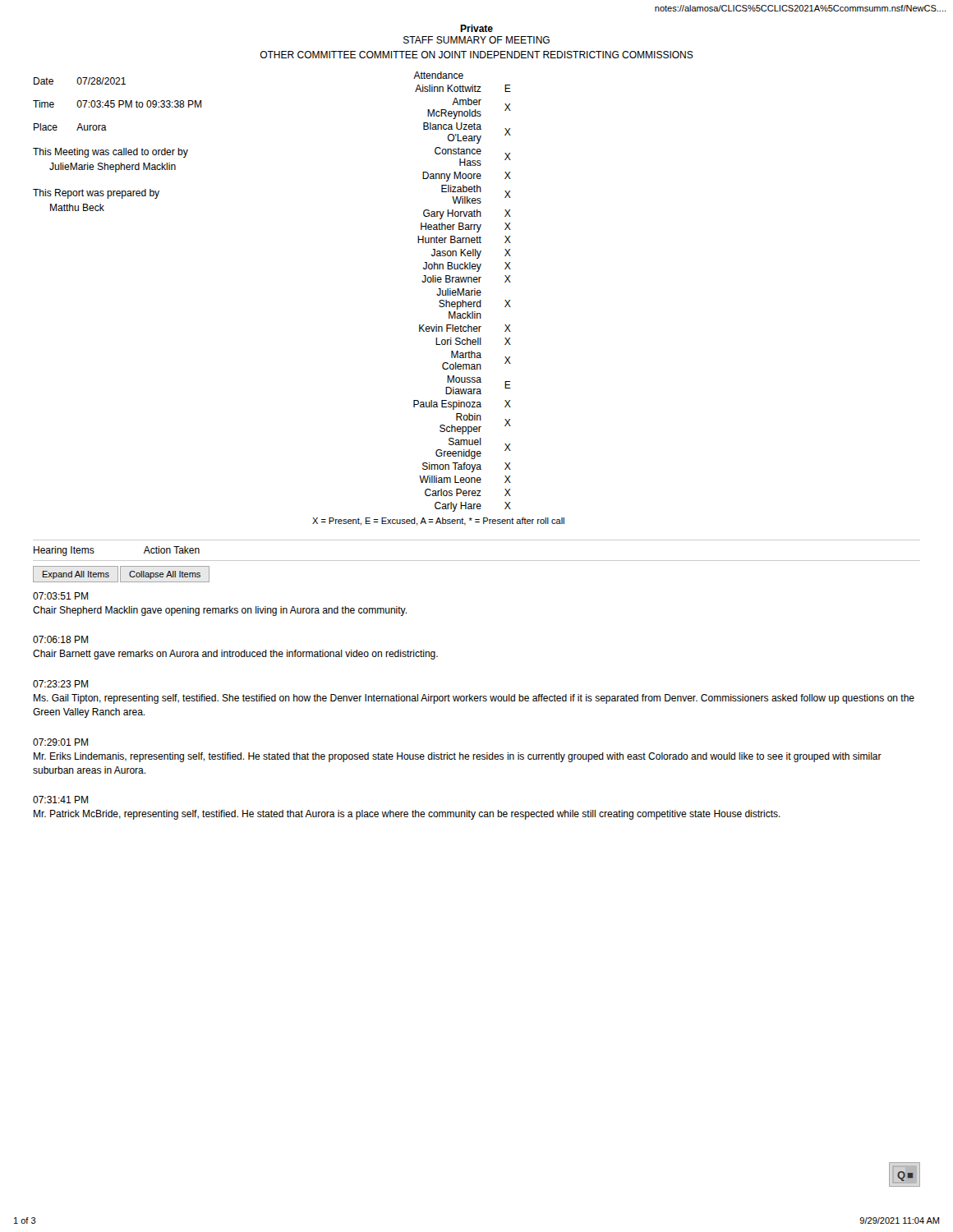Click on the passage starting "07:06:18 PM"
Viewport: 953px width, 1232px height.
coord(61,640)
